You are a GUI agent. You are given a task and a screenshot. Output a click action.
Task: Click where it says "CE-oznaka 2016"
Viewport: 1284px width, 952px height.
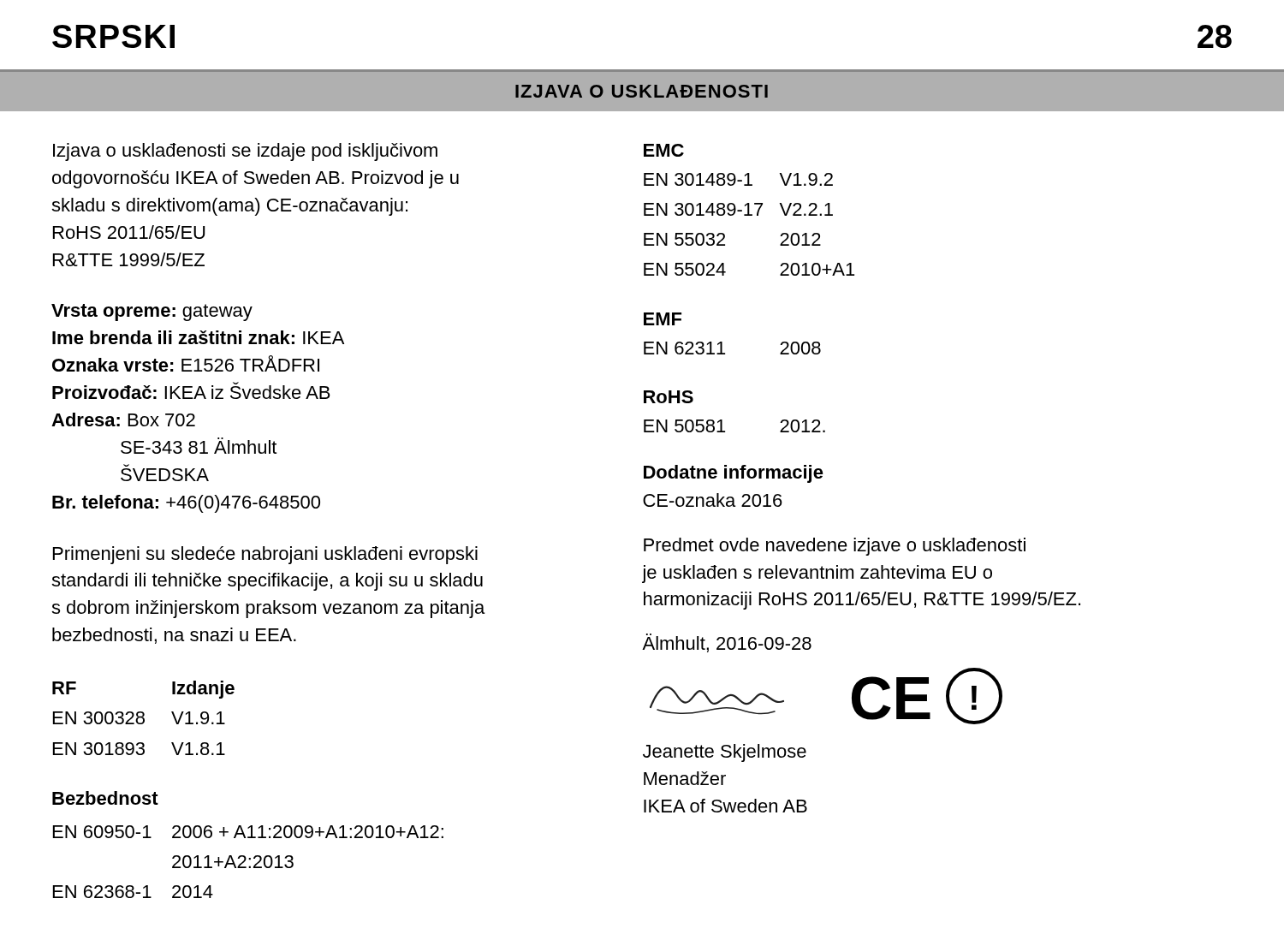tap(713, 500)
